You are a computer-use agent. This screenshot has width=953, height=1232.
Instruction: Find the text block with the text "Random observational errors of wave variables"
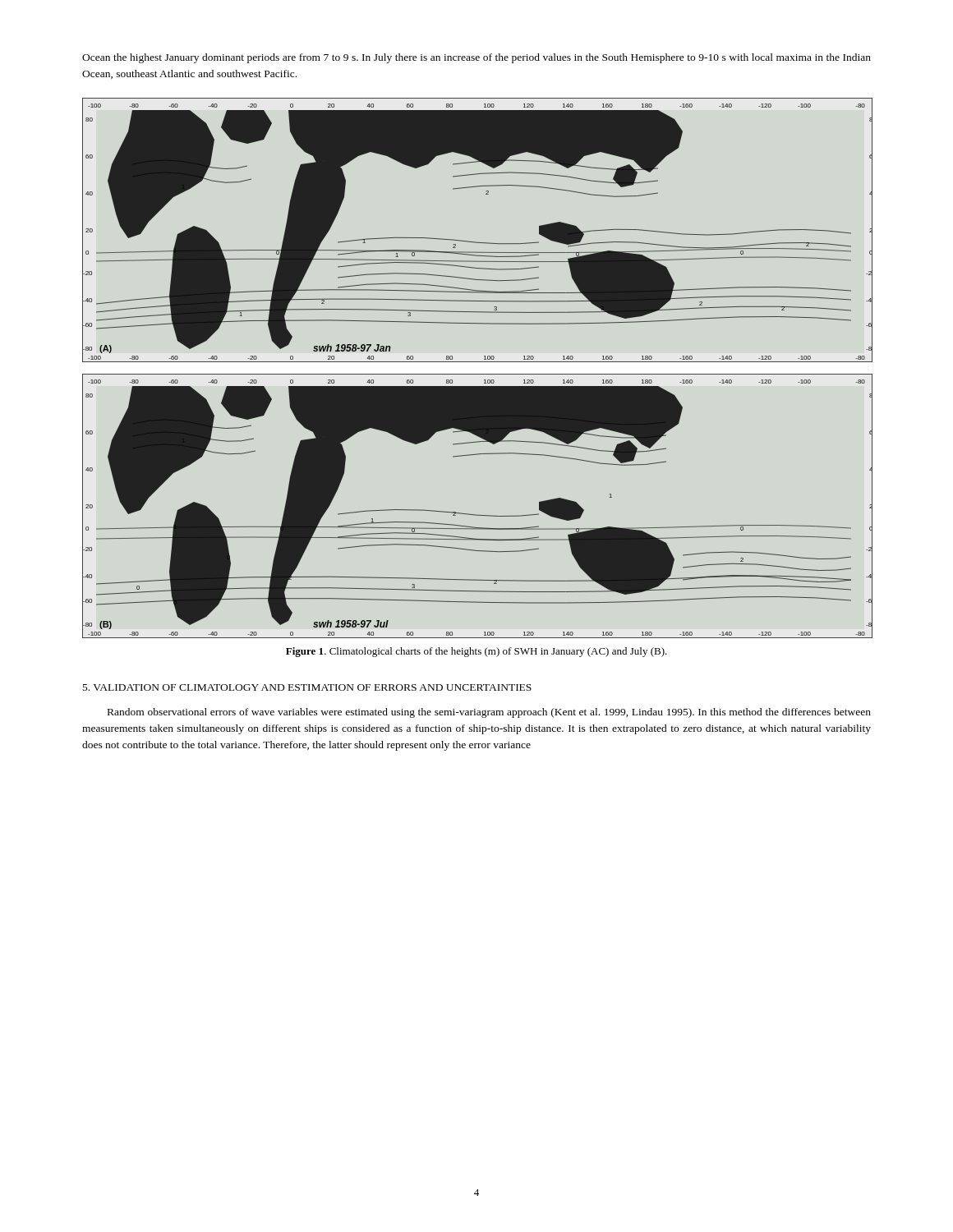point(476,728)
